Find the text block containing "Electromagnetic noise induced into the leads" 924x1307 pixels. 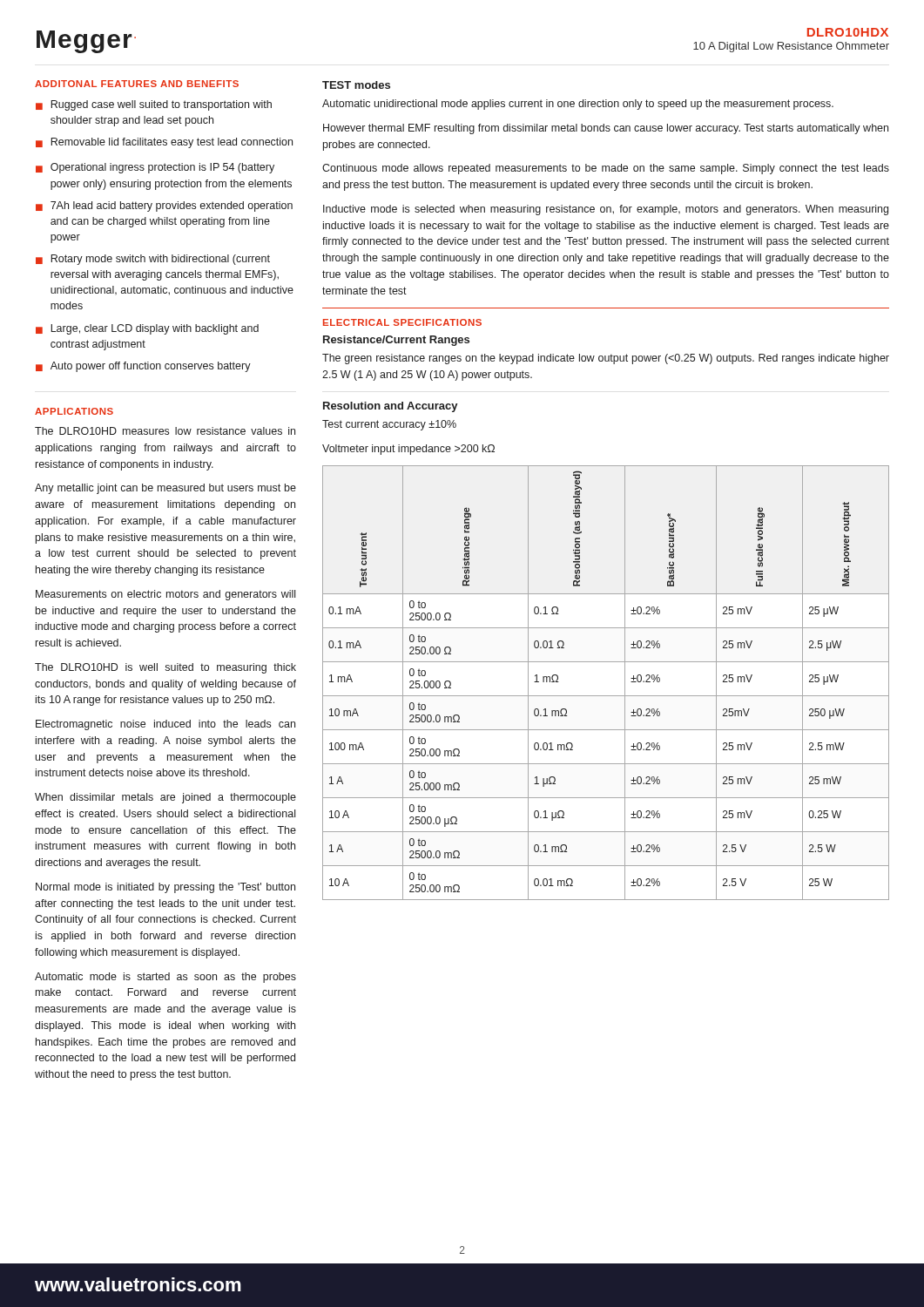click(165, 749)
